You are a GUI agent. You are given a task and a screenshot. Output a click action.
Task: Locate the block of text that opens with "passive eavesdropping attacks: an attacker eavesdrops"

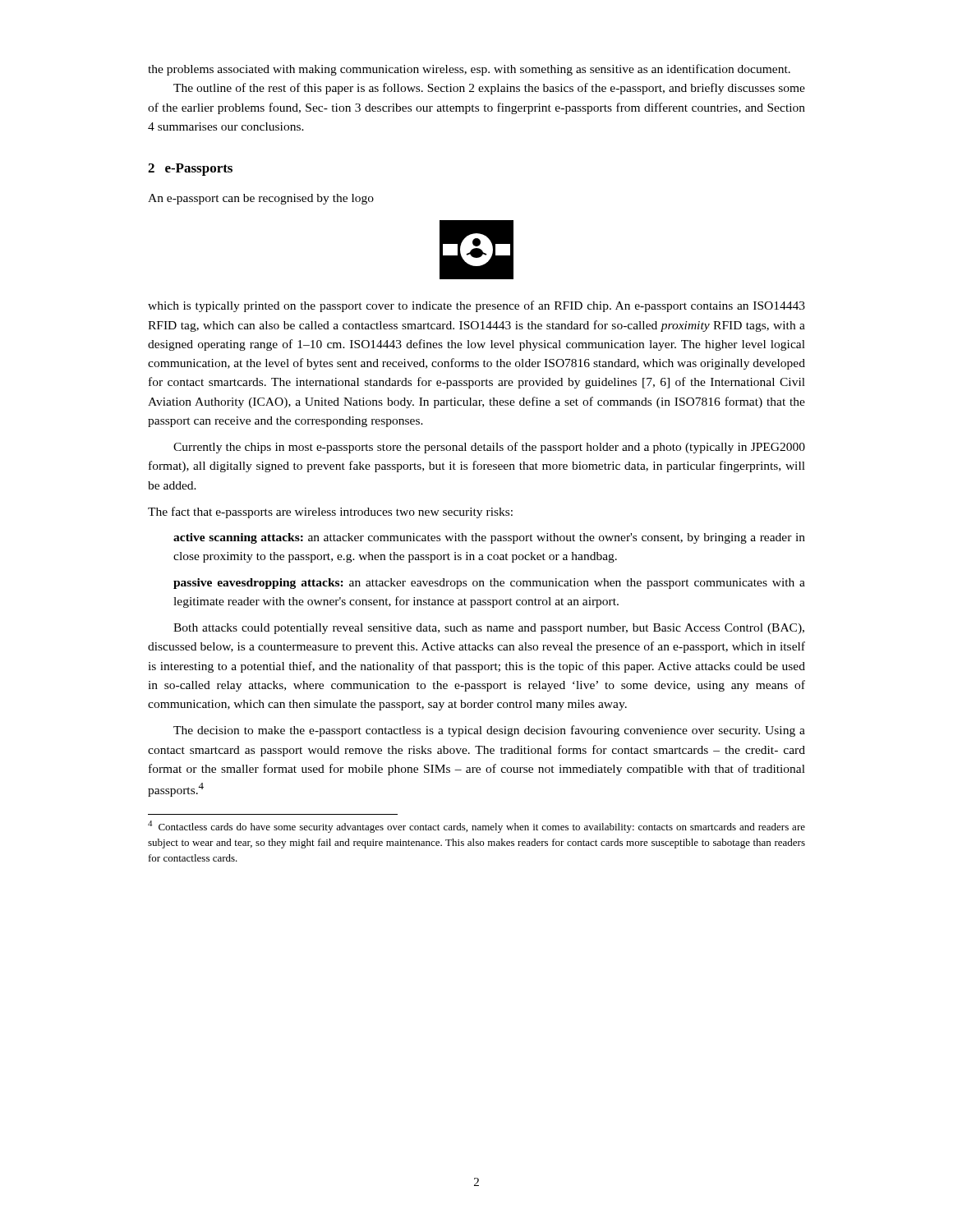(x=489, y=591)
